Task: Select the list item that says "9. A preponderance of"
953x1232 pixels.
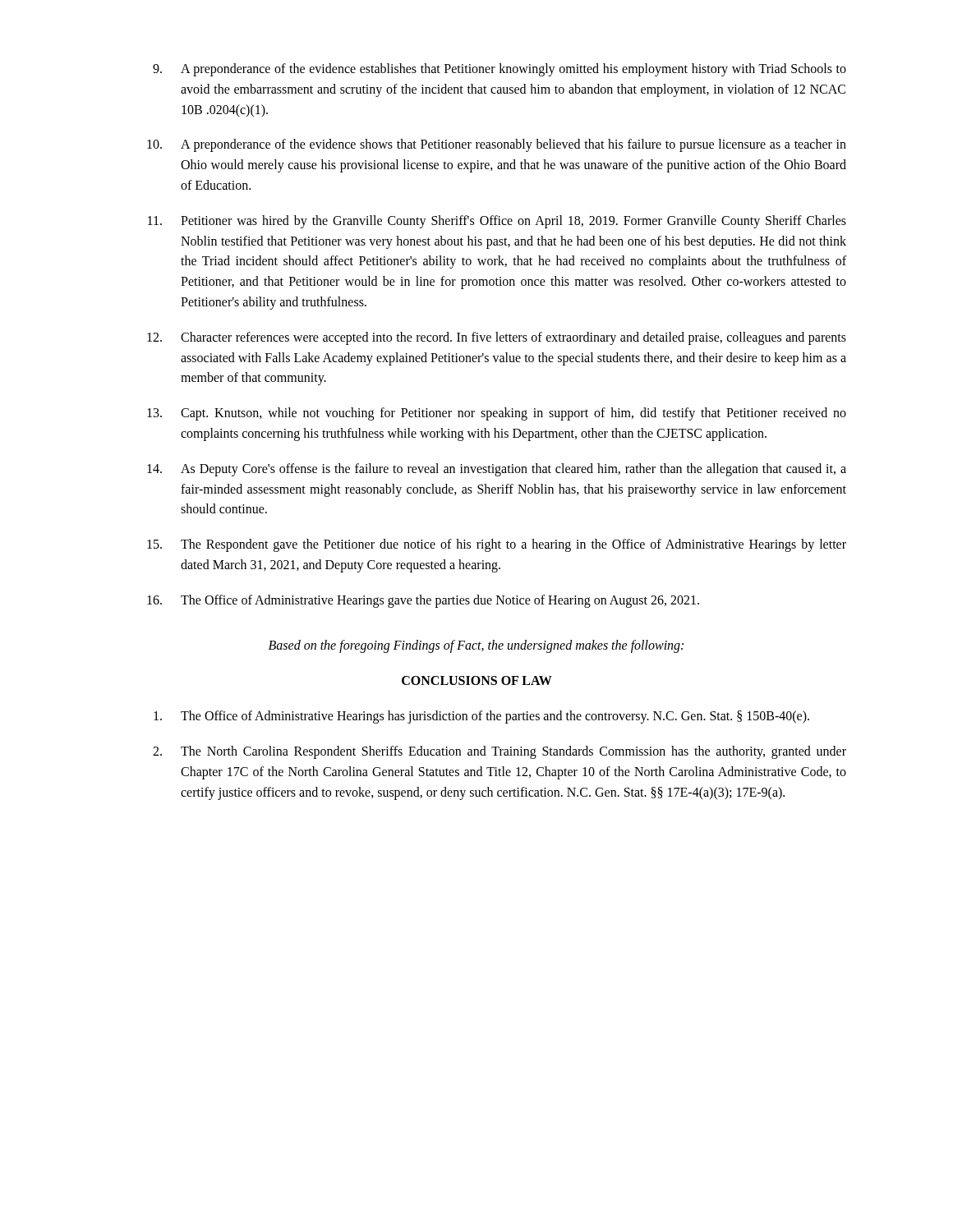Action: pos(476,90)
